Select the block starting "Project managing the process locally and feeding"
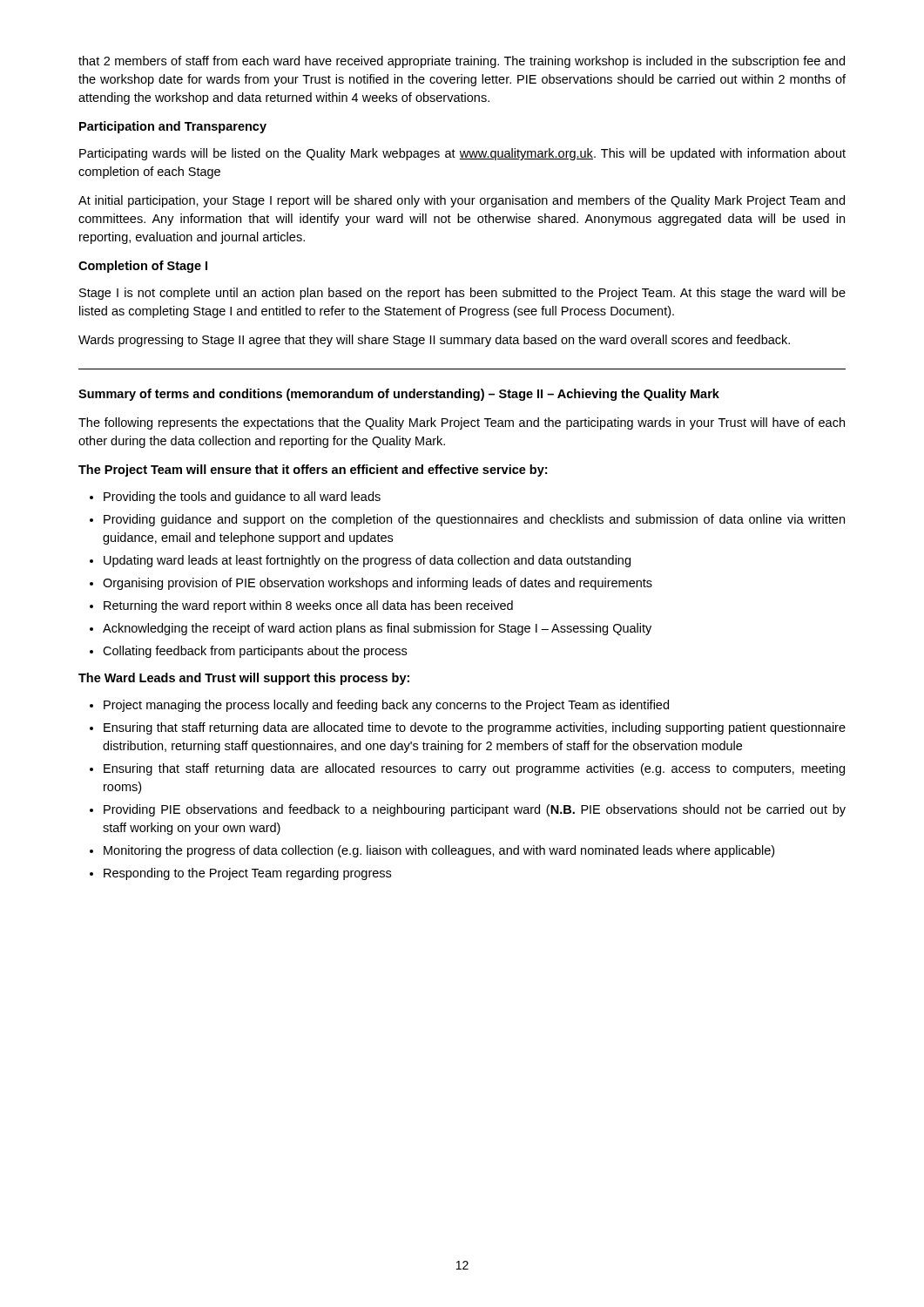The image size is (924, 1307). [386, 705]
